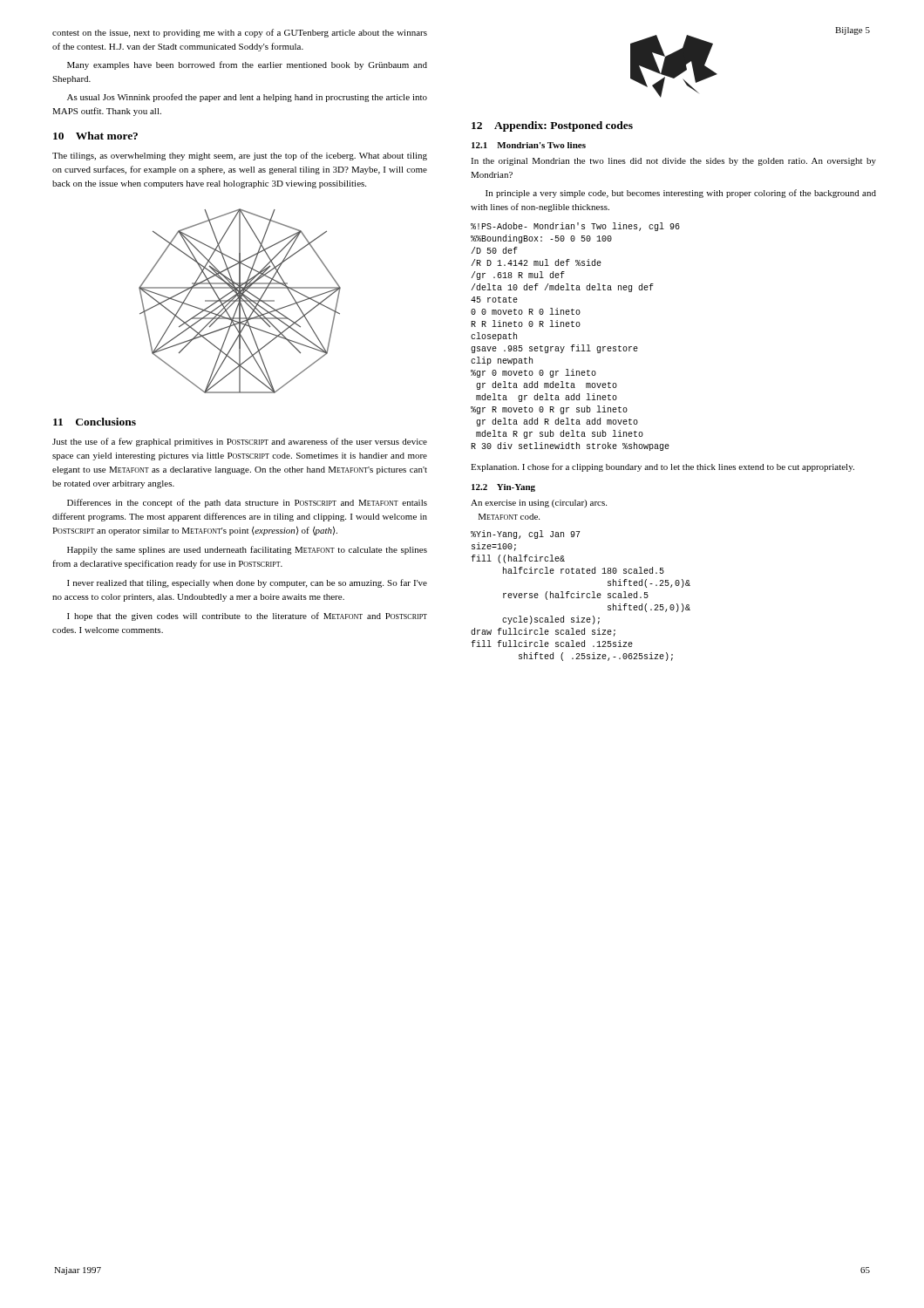Viewport: 924px width, 1308px height.
Task: Click on the text block containing "Differences in the concept of"
Action: click(x=240, y=516)
